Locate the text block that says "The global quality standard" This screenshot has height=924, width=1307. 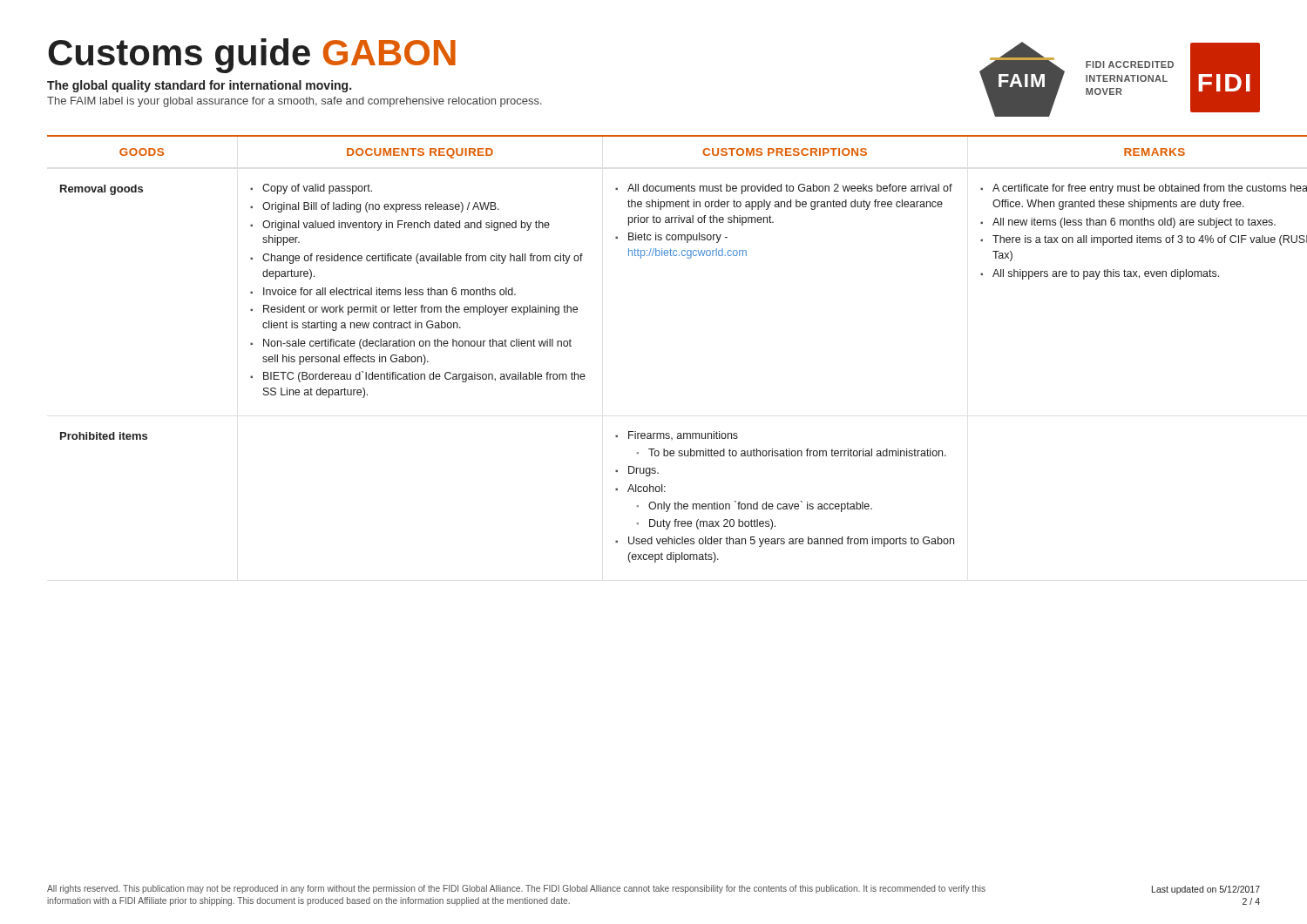click(295, 93)
